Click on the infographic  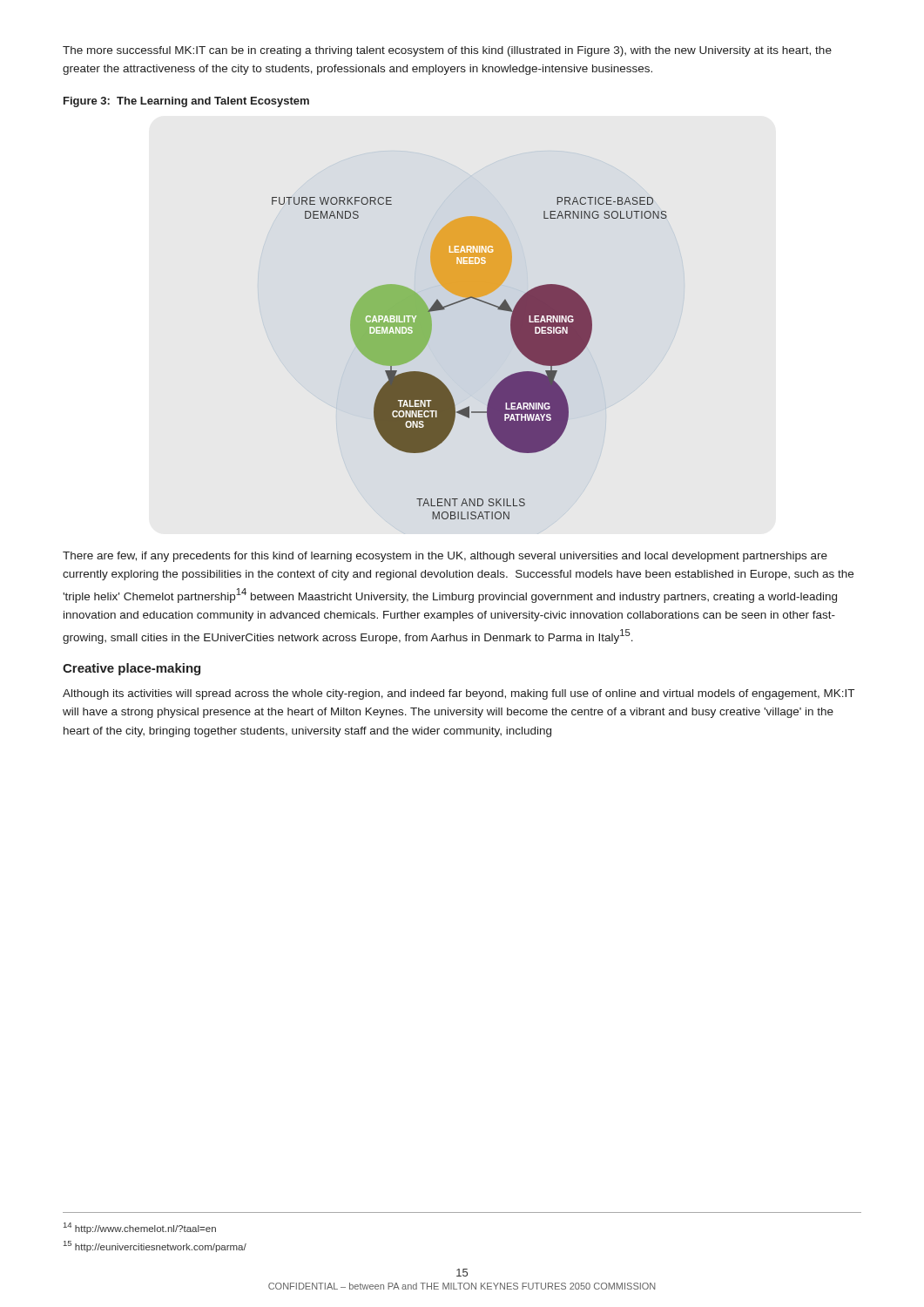462,325
